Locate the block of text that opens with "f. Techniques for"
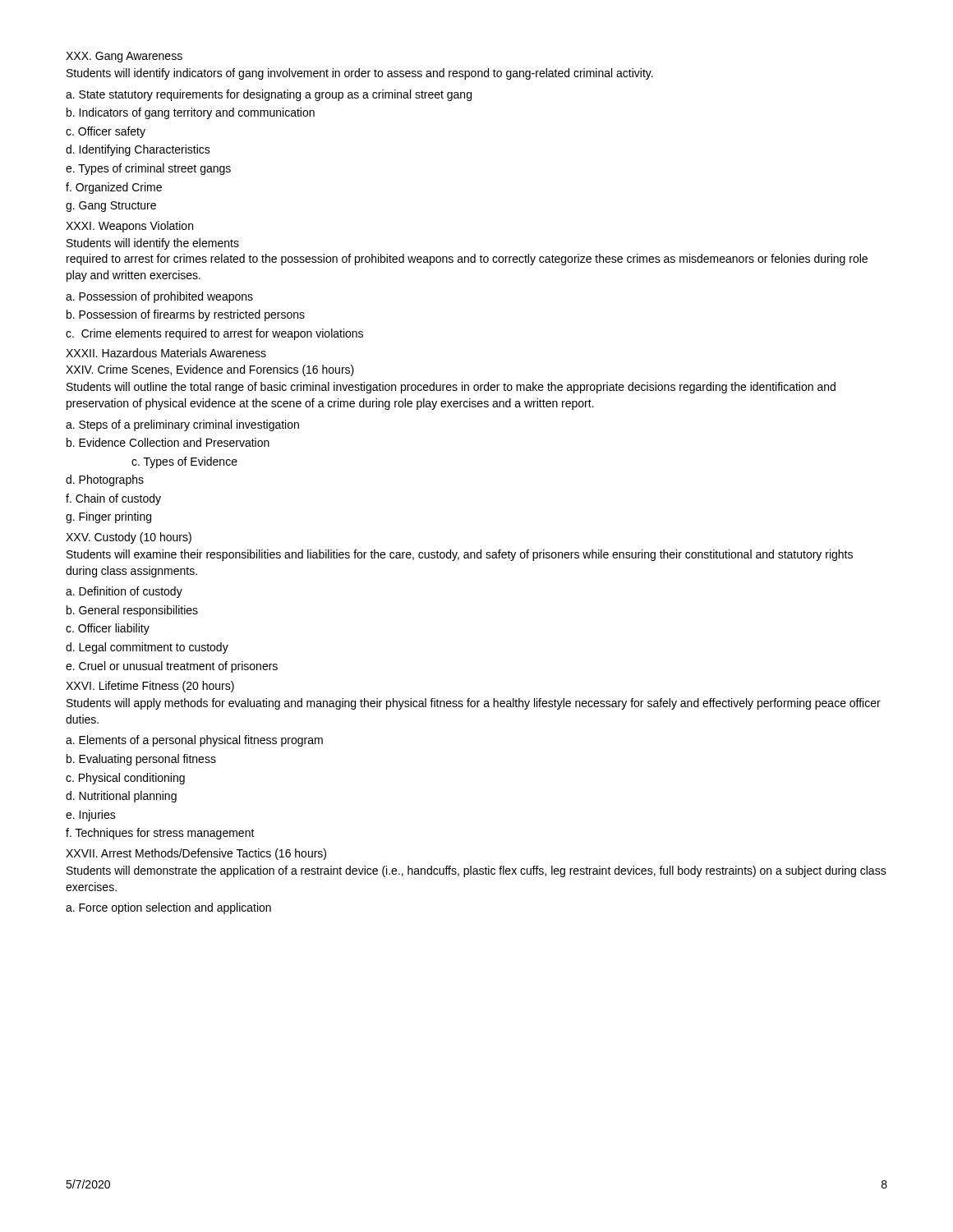Screen dimensions: 1232x953 pyautogui.click(x=160, y=833)
